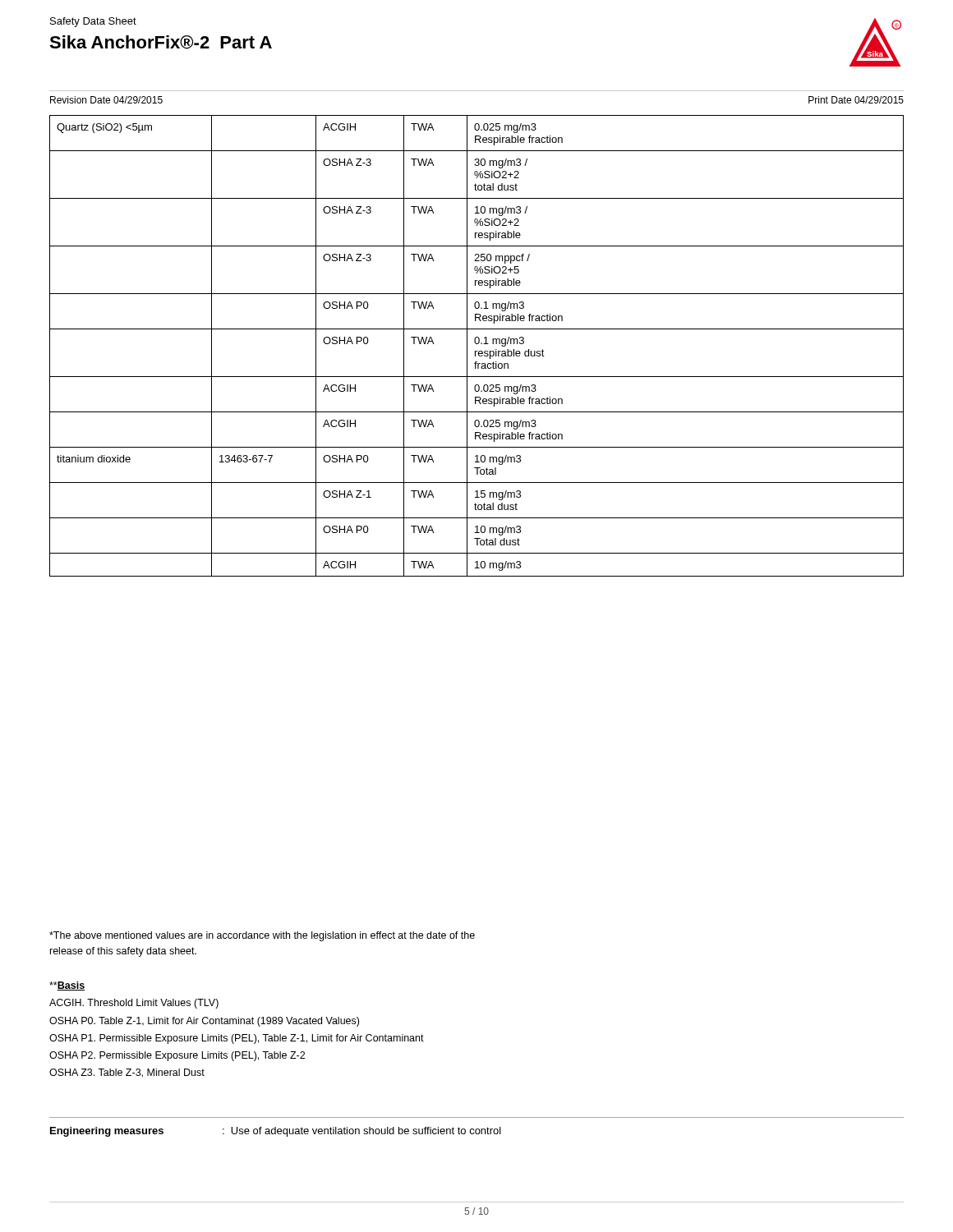Viewport: 953px width, 1232px height.
Task: Locate the block of text that opens with "Engineering measures : Use of"
Action: pyautogui.click(x=275, y=1131)
